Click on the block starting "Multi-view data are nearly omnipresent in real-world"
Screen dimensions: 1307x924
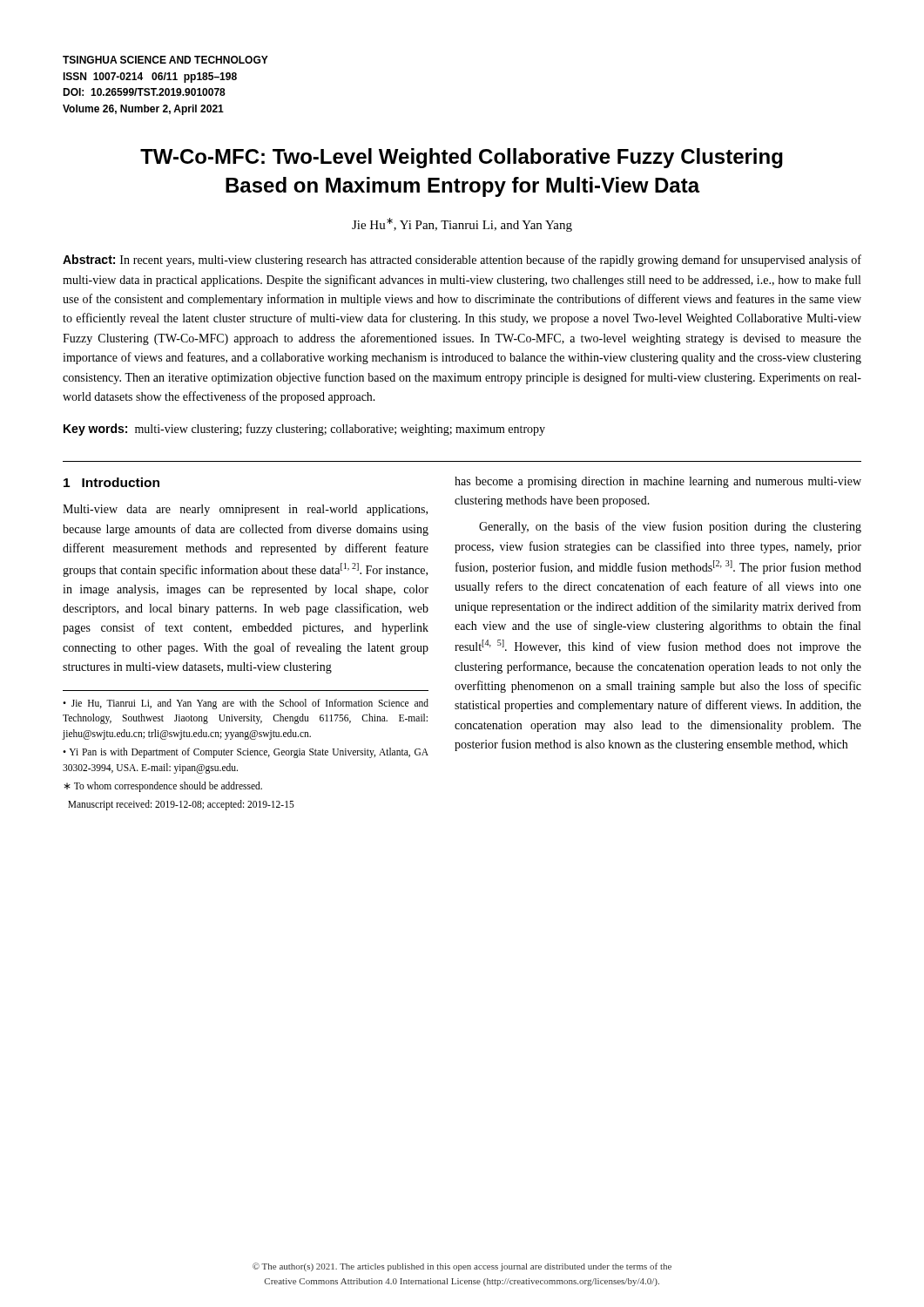[x=246, y=589]
